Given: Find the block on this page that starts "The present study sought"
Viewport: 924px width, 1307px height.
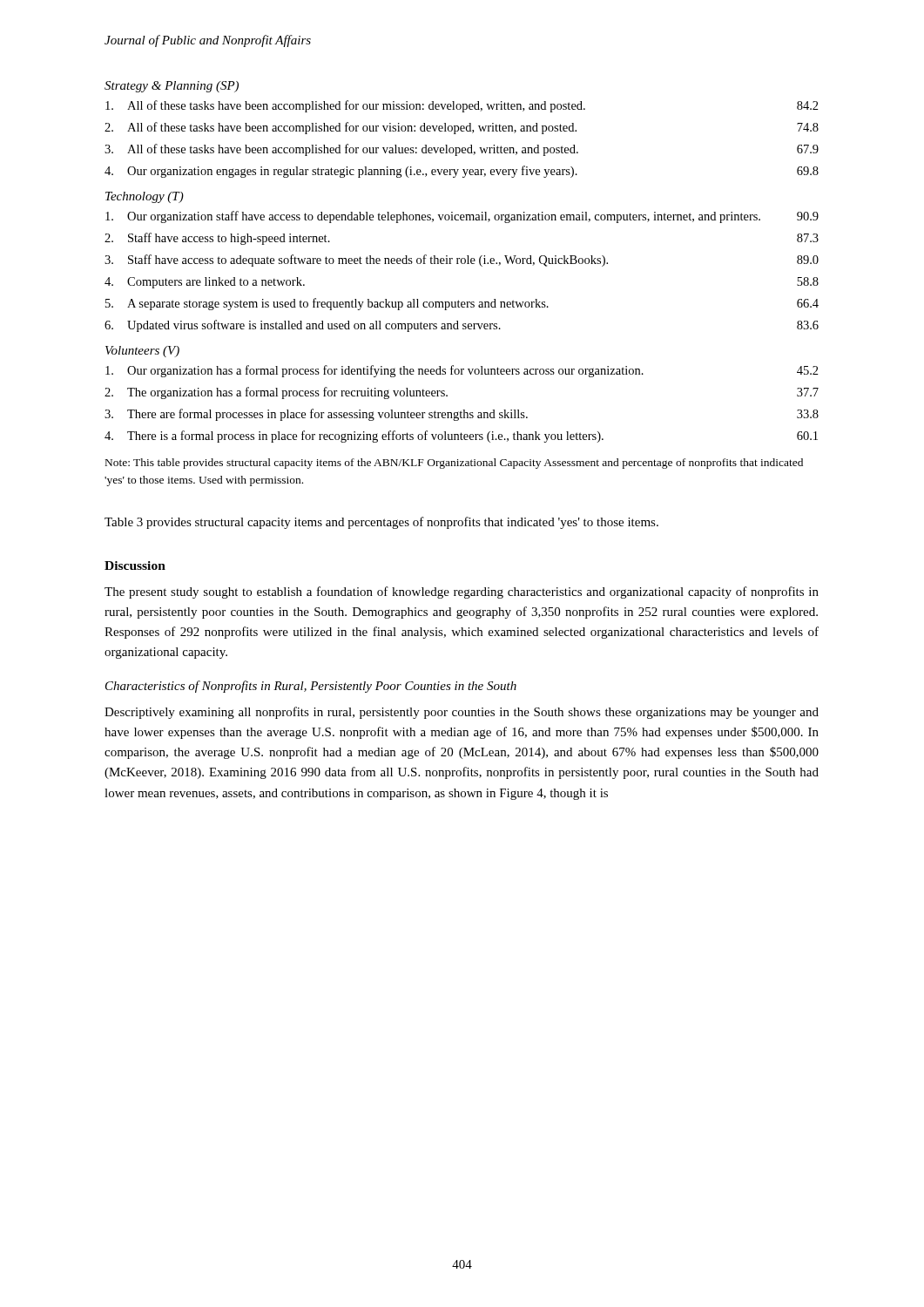Looking at the screenshot, I should pyautogui.click(x=462, y=622).
